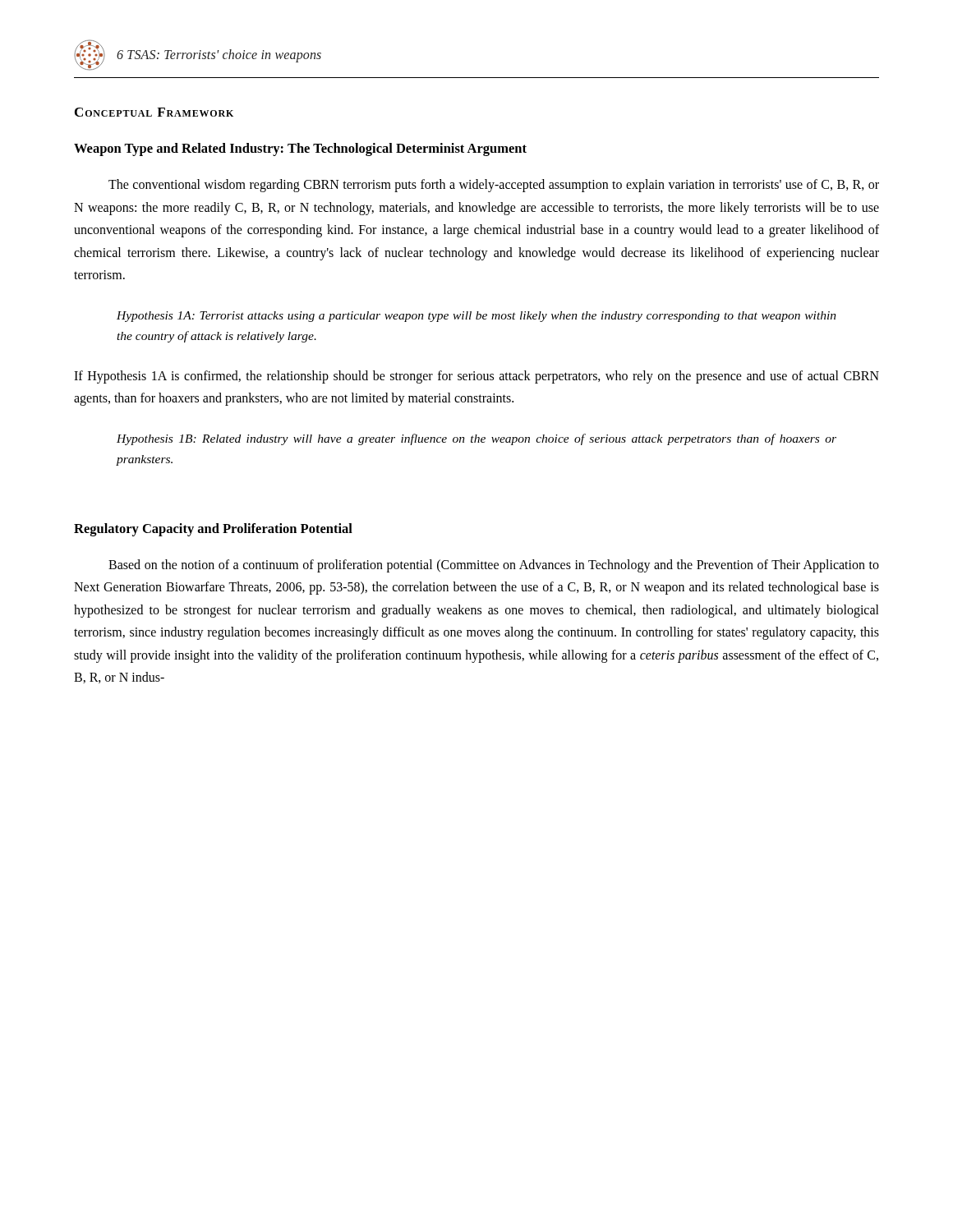Locate the region starting "Based on the notion of"

(x=476, y=621)
